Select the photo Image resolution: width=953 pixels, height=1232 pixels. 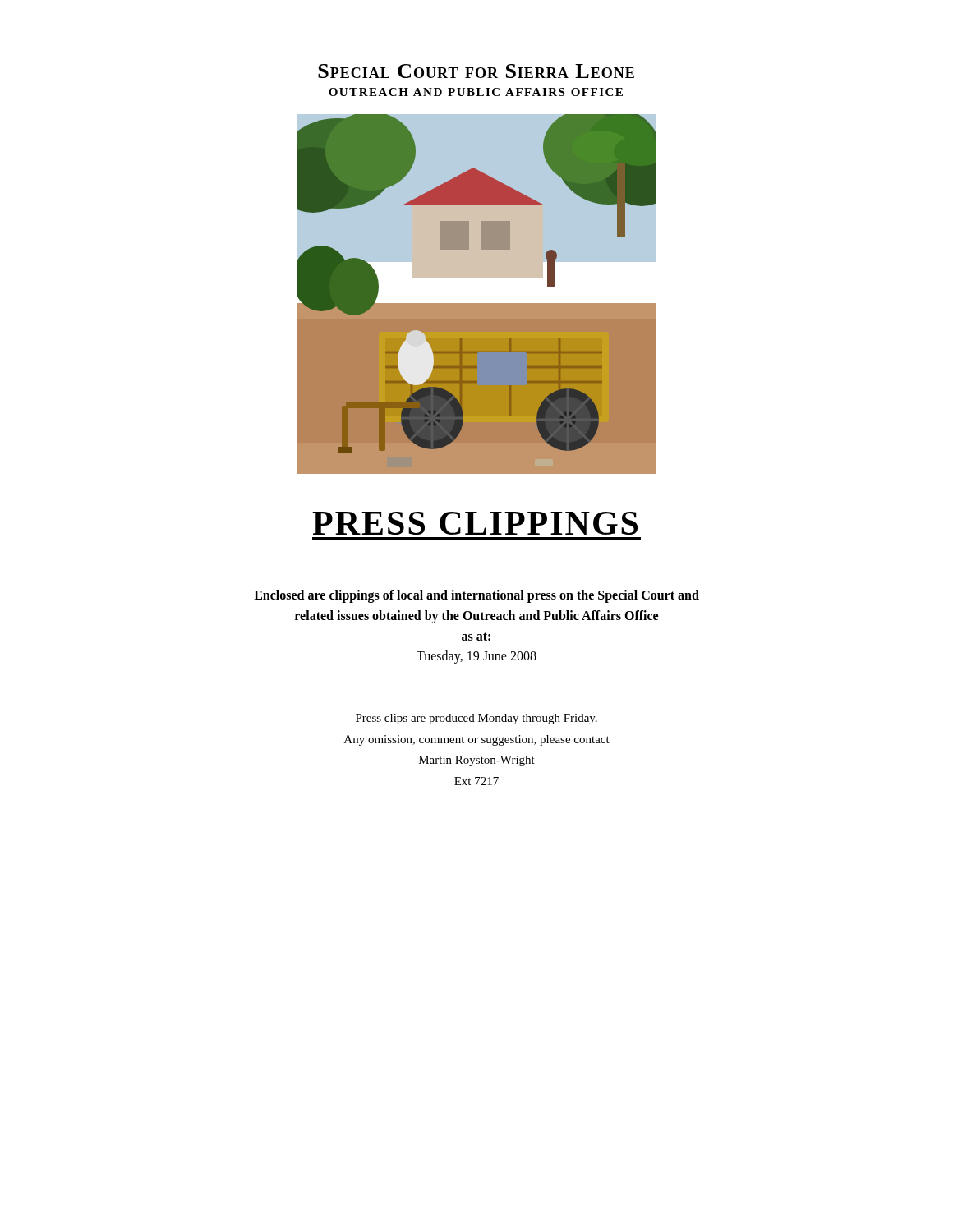point(476,294)
